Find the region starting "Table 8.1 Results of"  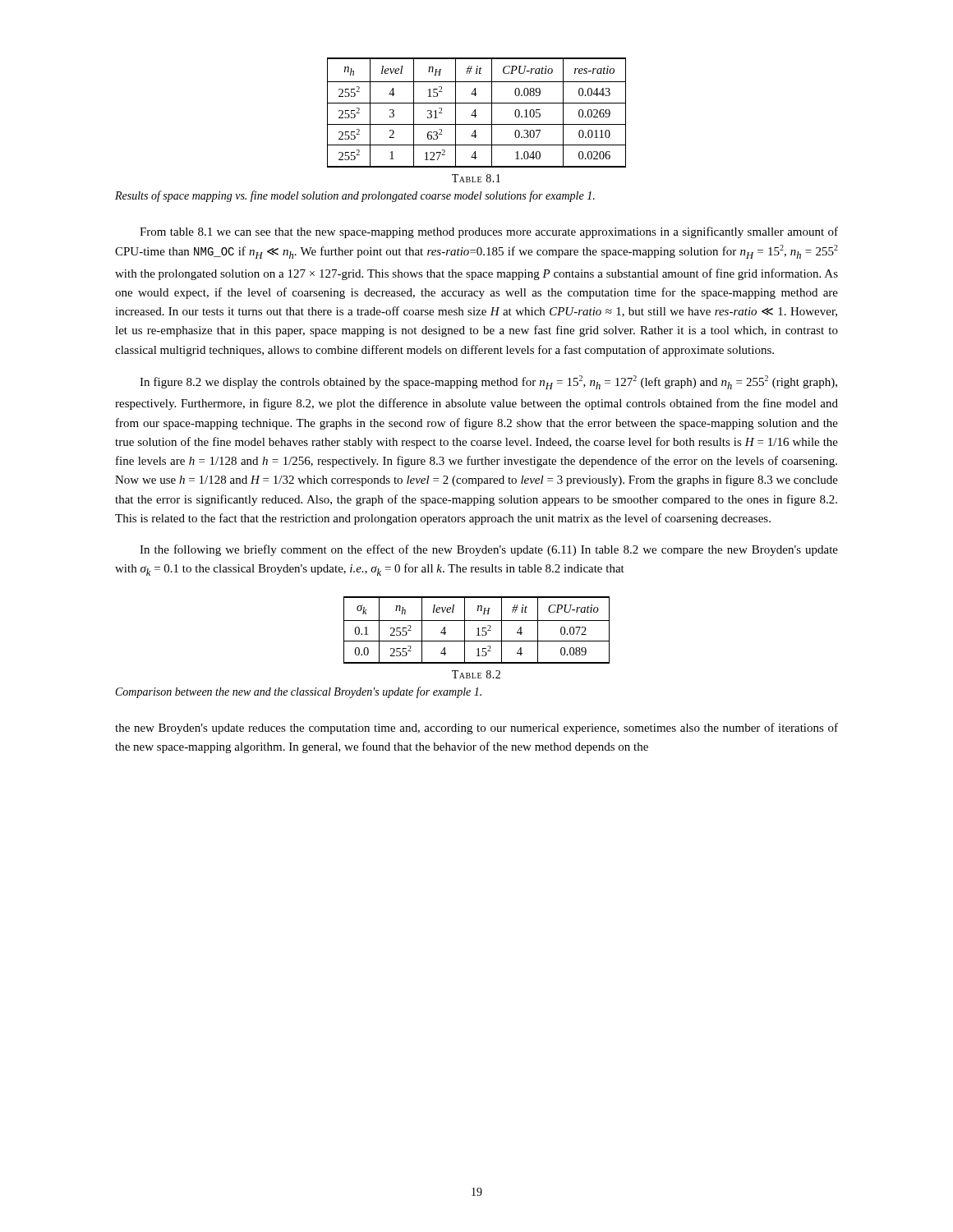[476, 189]
